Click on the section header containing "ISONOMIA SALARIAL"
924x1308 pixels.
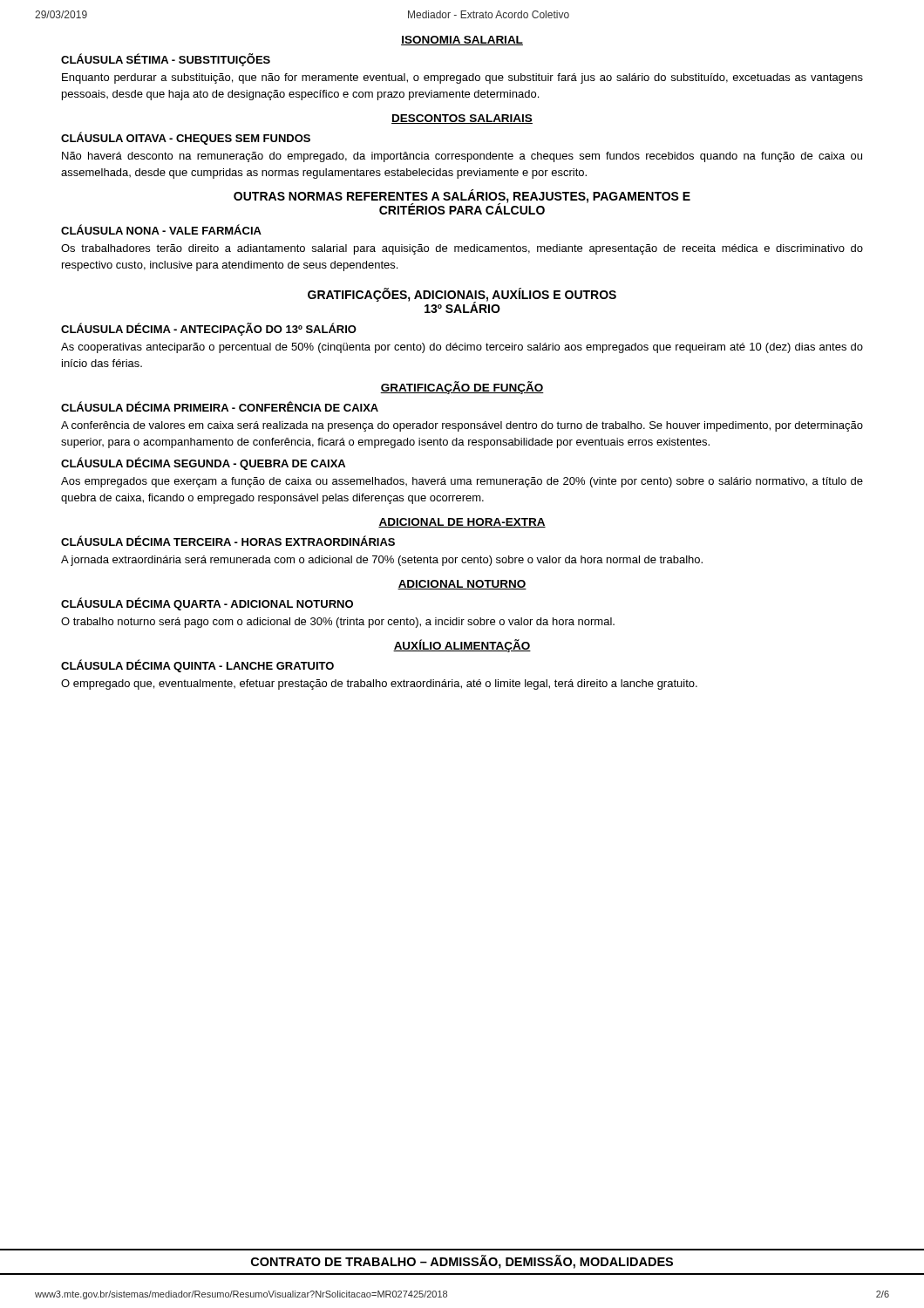point(462,40)
